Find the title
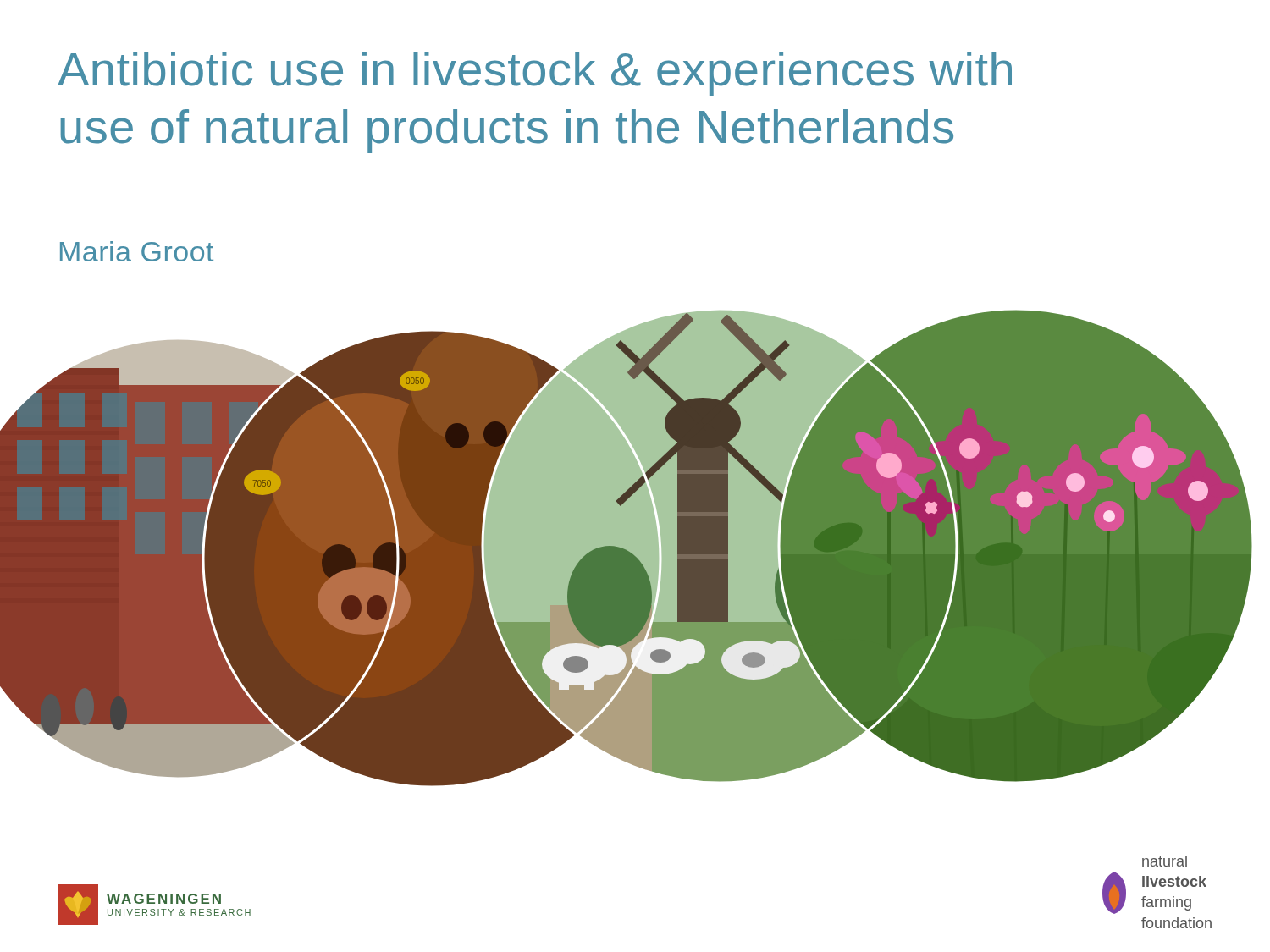 [x=633, y=98]
